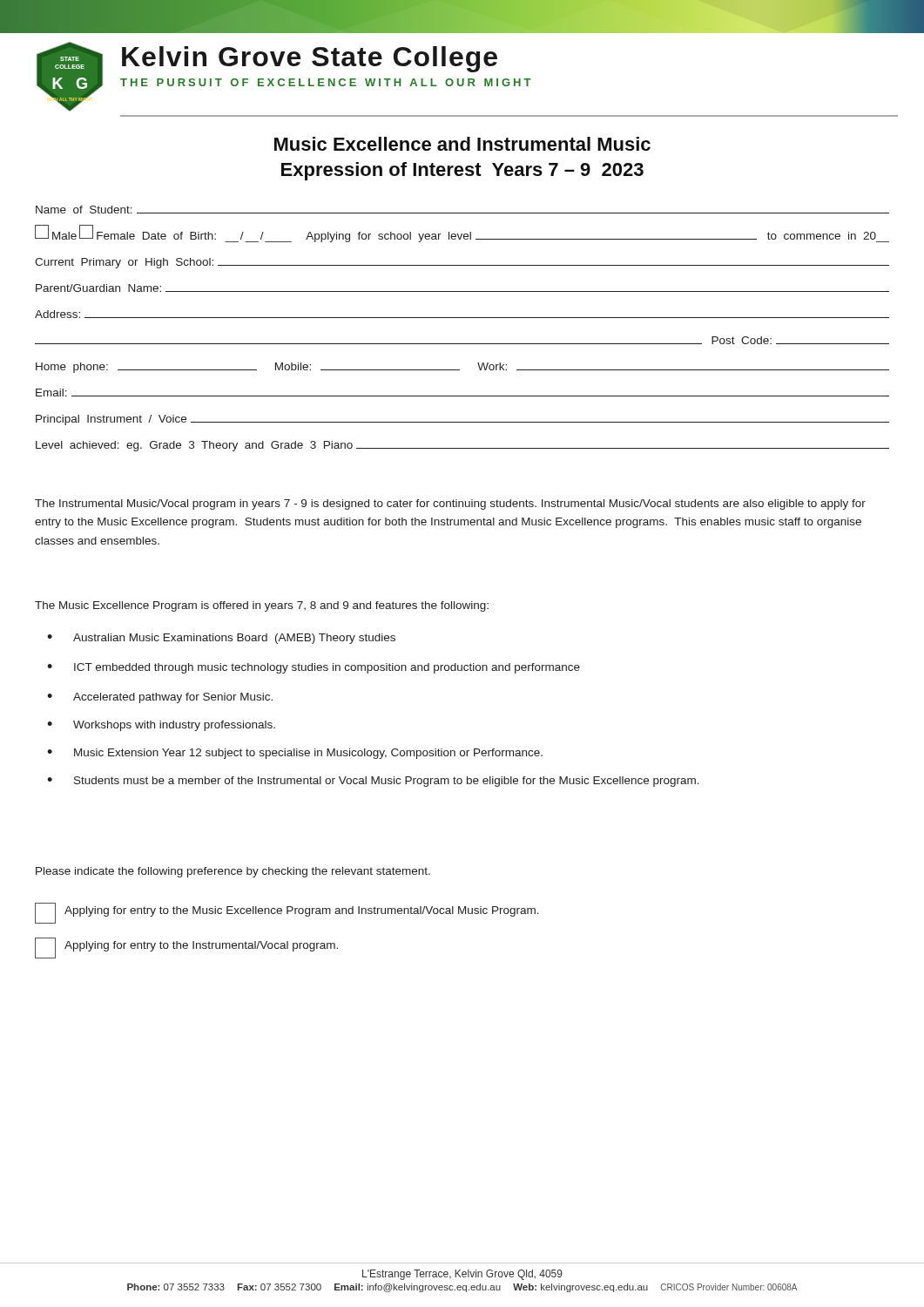Screen dimensions: 1307x924
Task: Click where it says "• Workshops with industry professionals."
Action: (x=161, y=726)
